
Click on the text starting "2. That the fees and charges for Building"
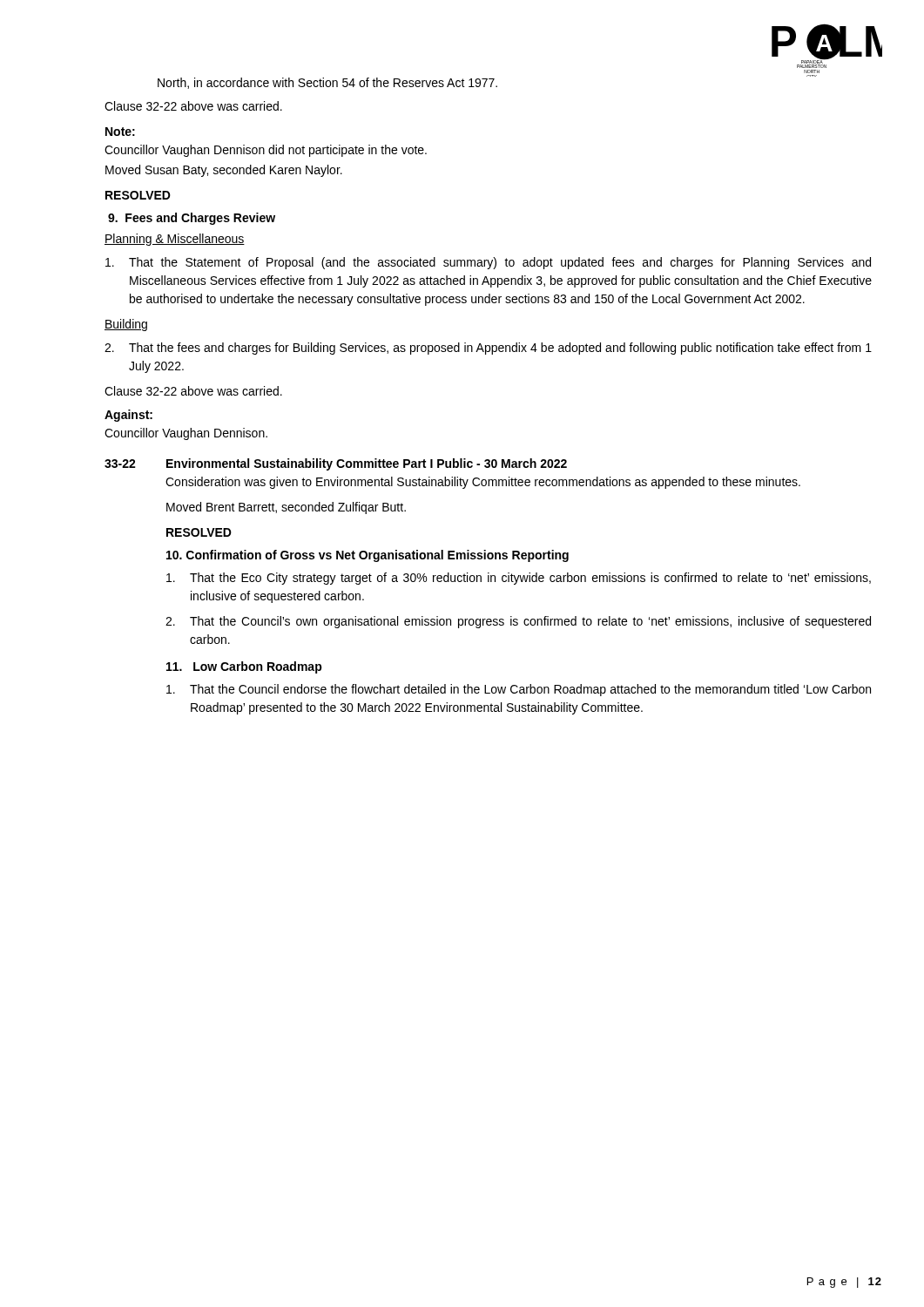tap(488, 357)
